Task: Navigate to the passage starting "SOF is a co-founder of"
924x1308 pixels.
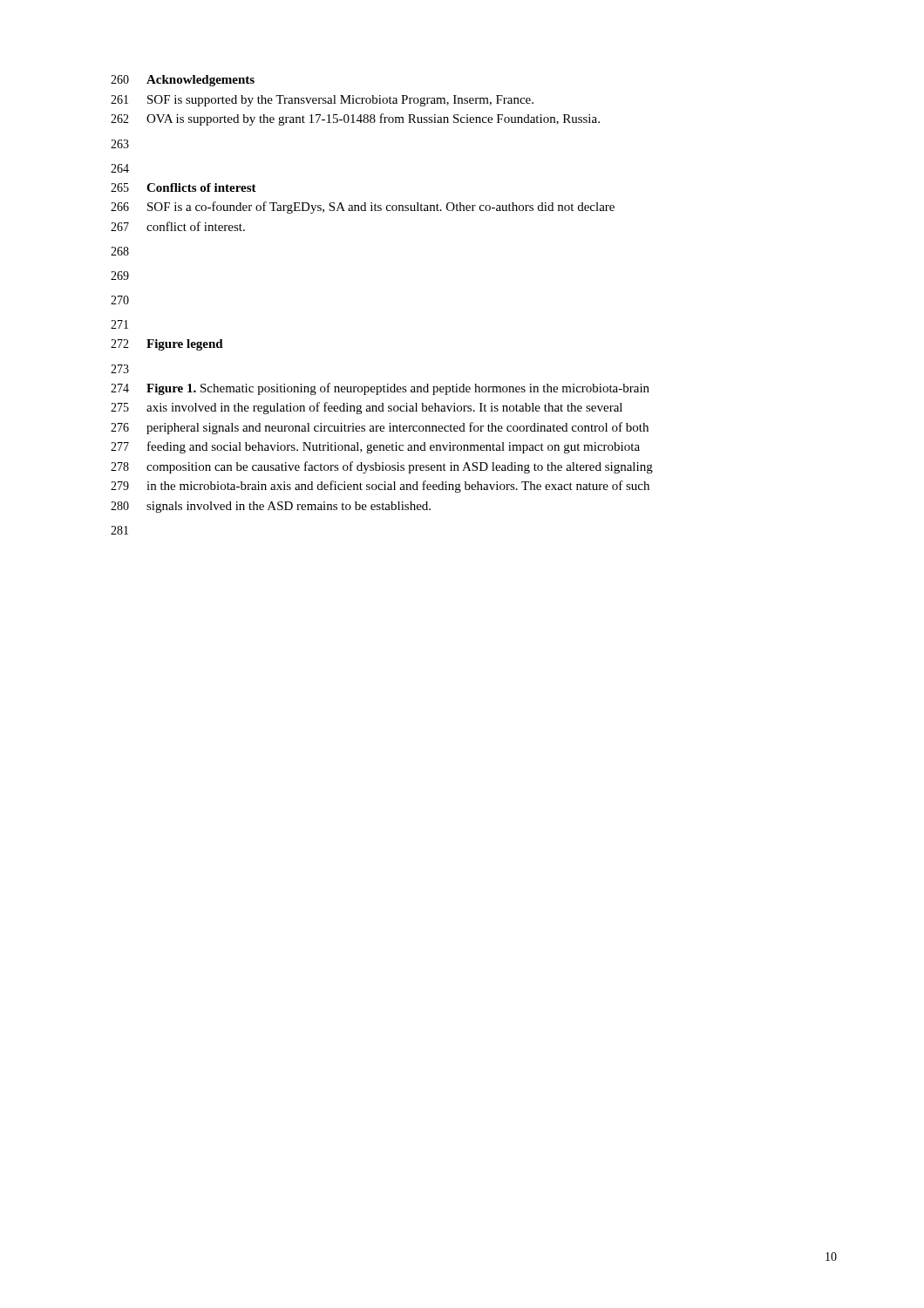Action: [381, 207]
